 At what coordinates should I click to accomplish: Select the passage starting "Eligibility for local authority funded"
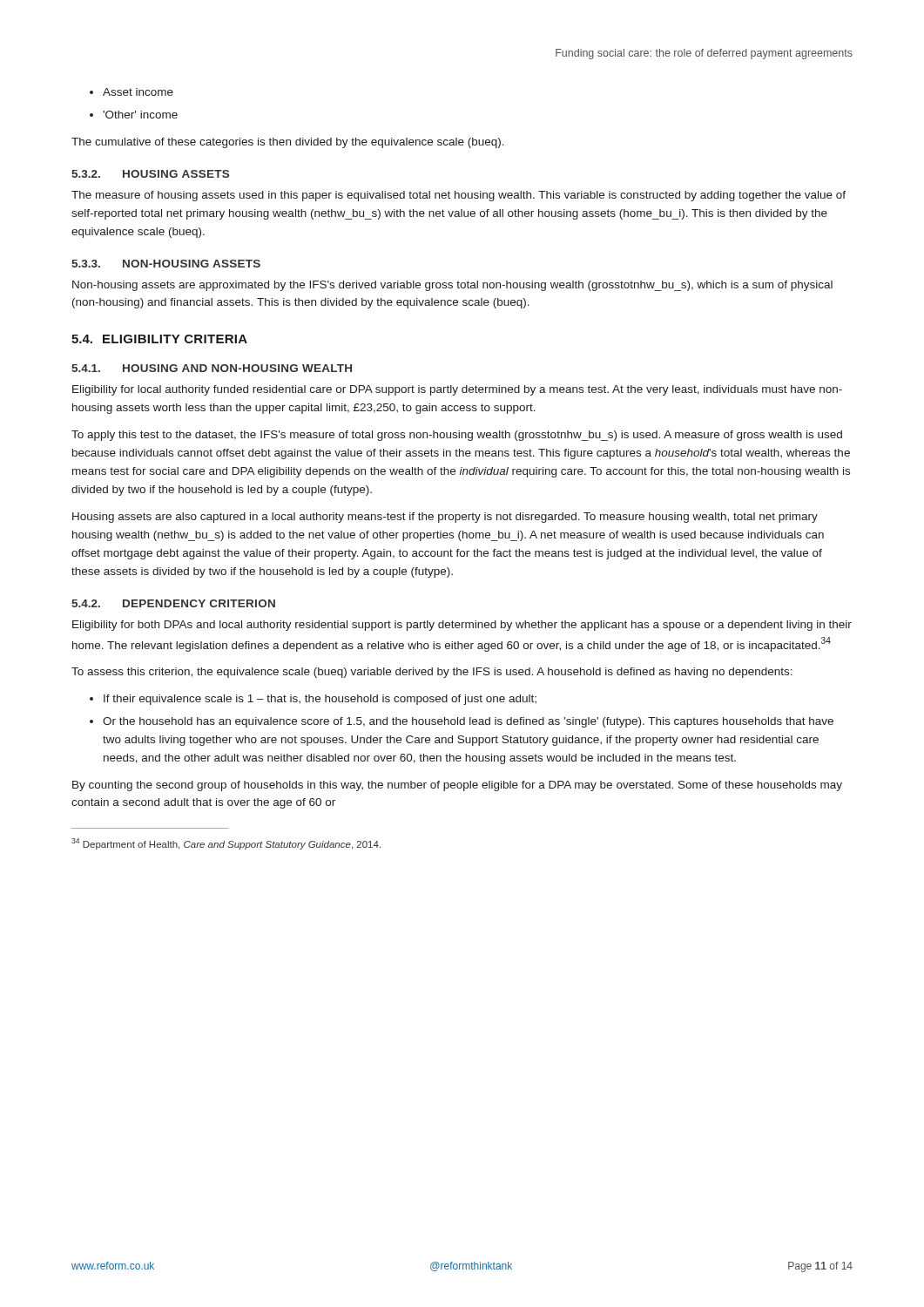point(462,399)
